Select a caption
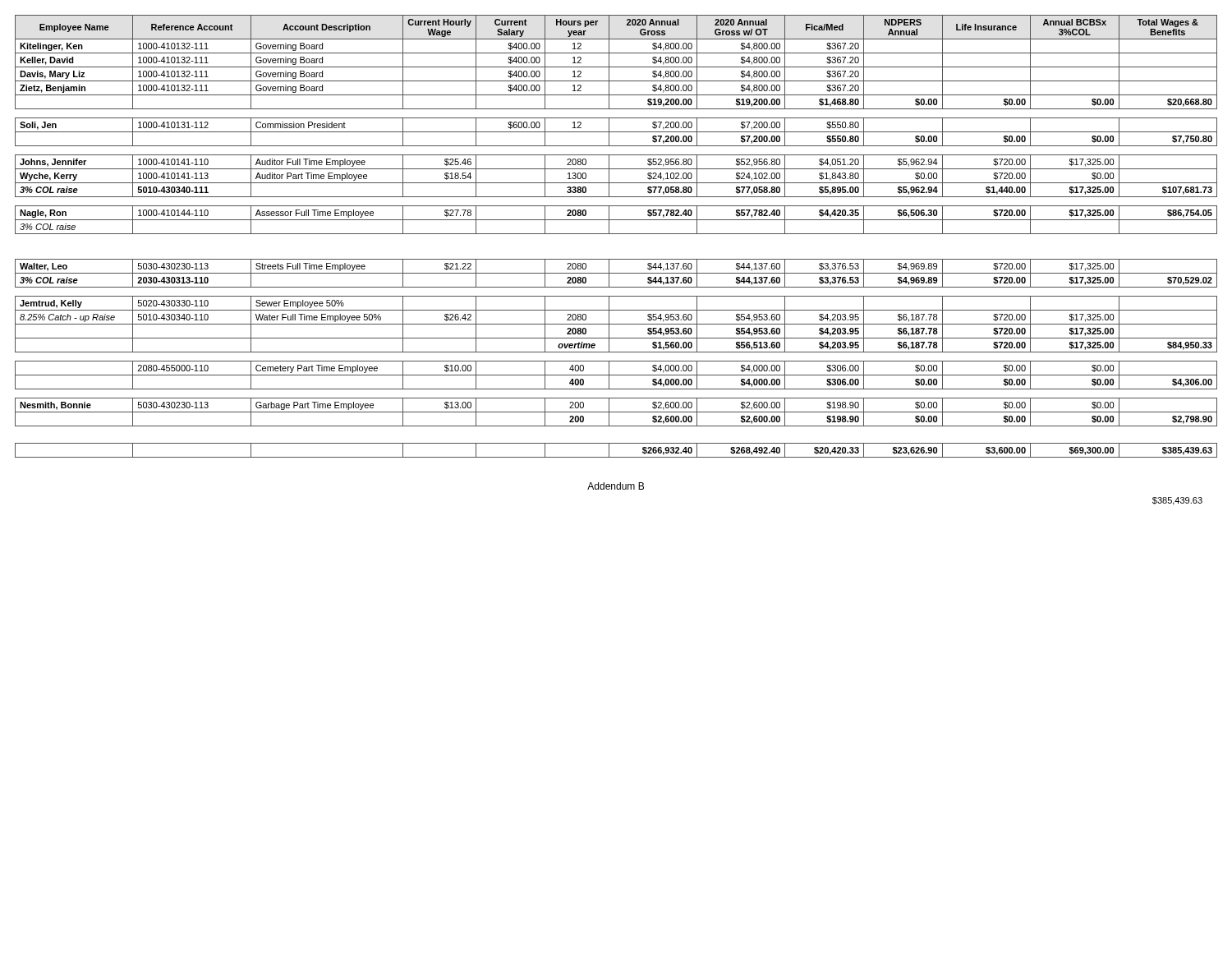The width and height of the screenshot is (1232, 953). point(616,486)
